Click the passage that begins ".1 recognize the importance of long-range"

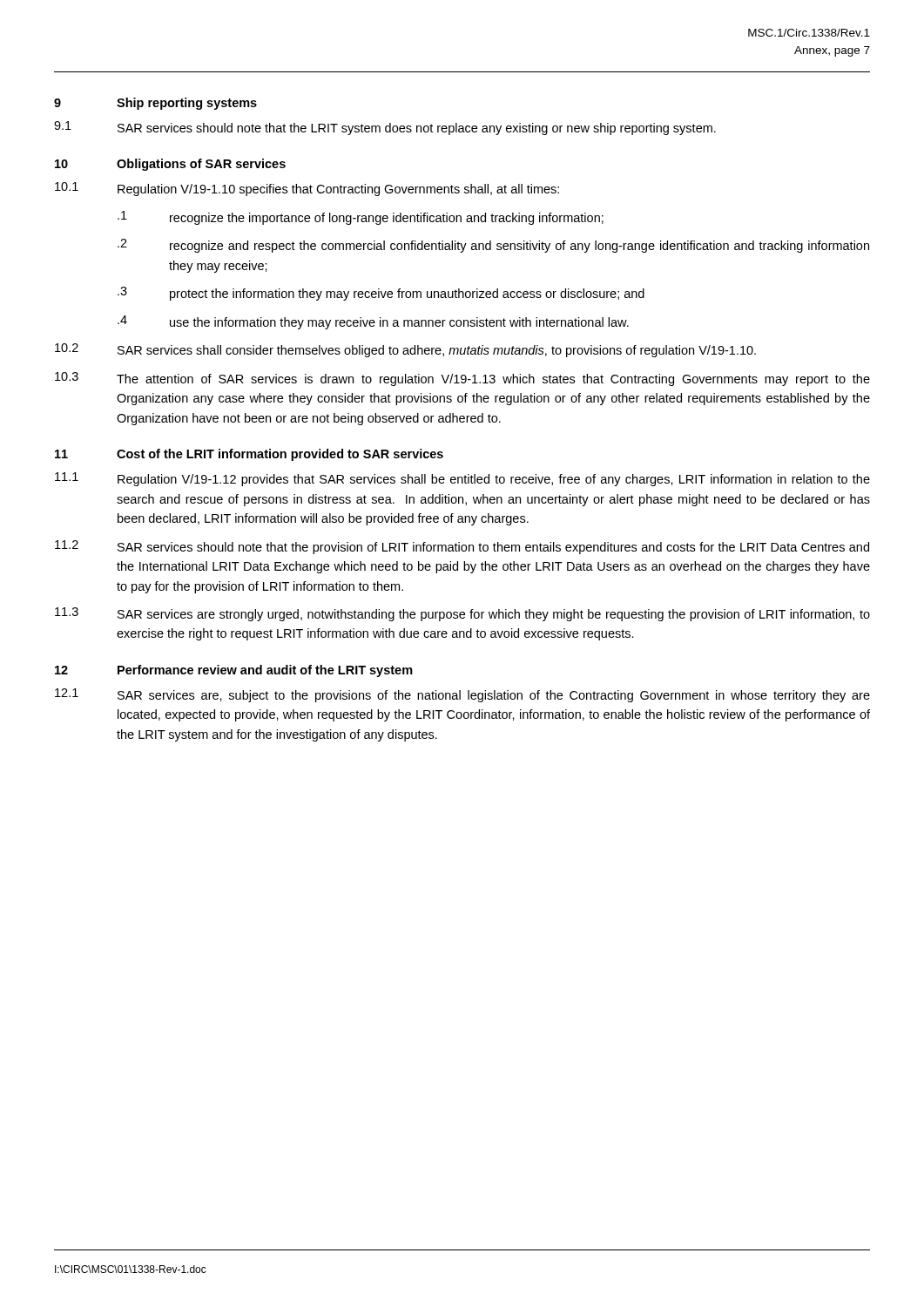[493, 218]
